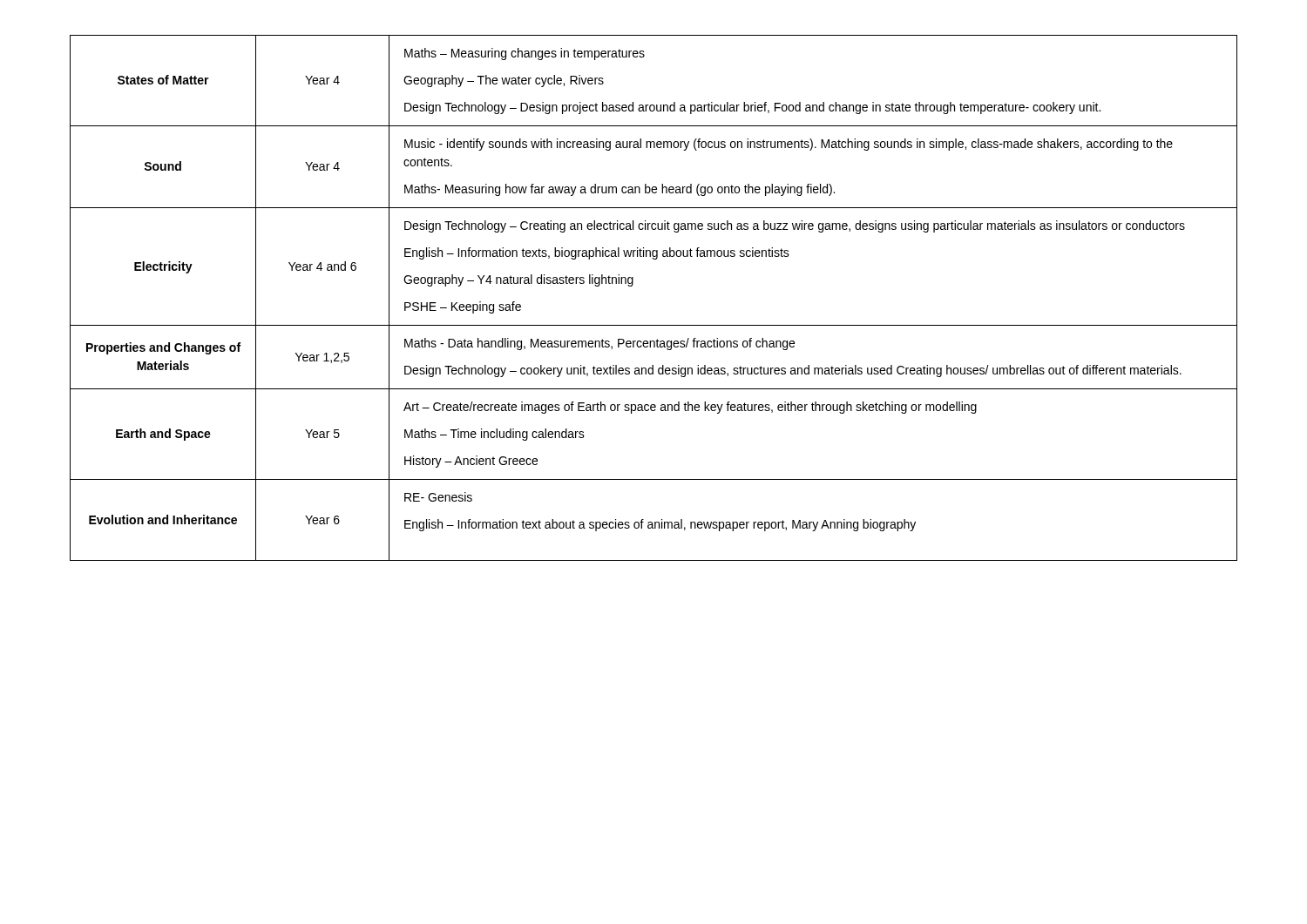Find the table that mentions "Year 4"

pos(654,298)
